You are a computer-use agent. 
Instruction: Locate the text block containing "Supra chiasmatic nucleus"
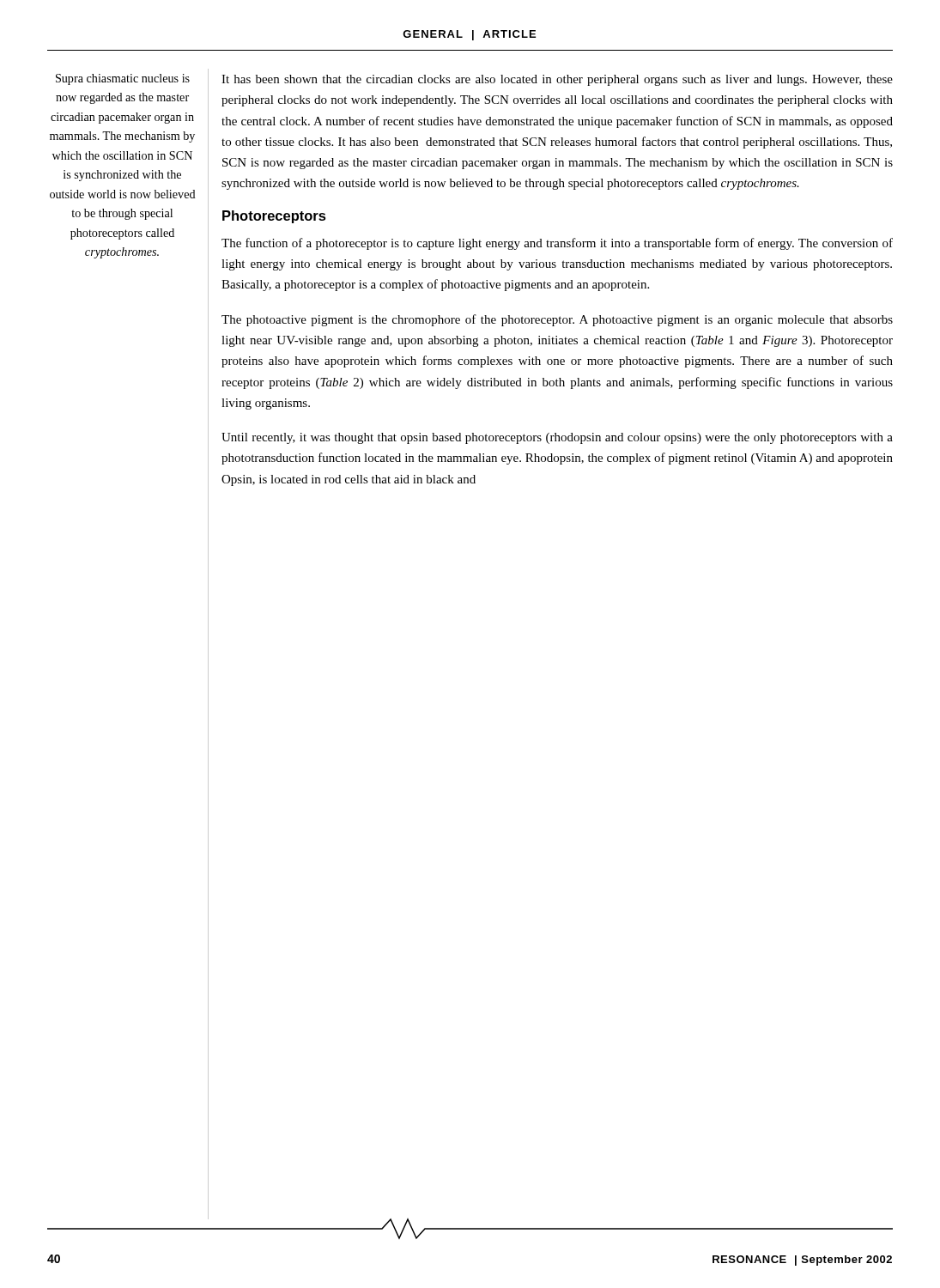(122, 165)
